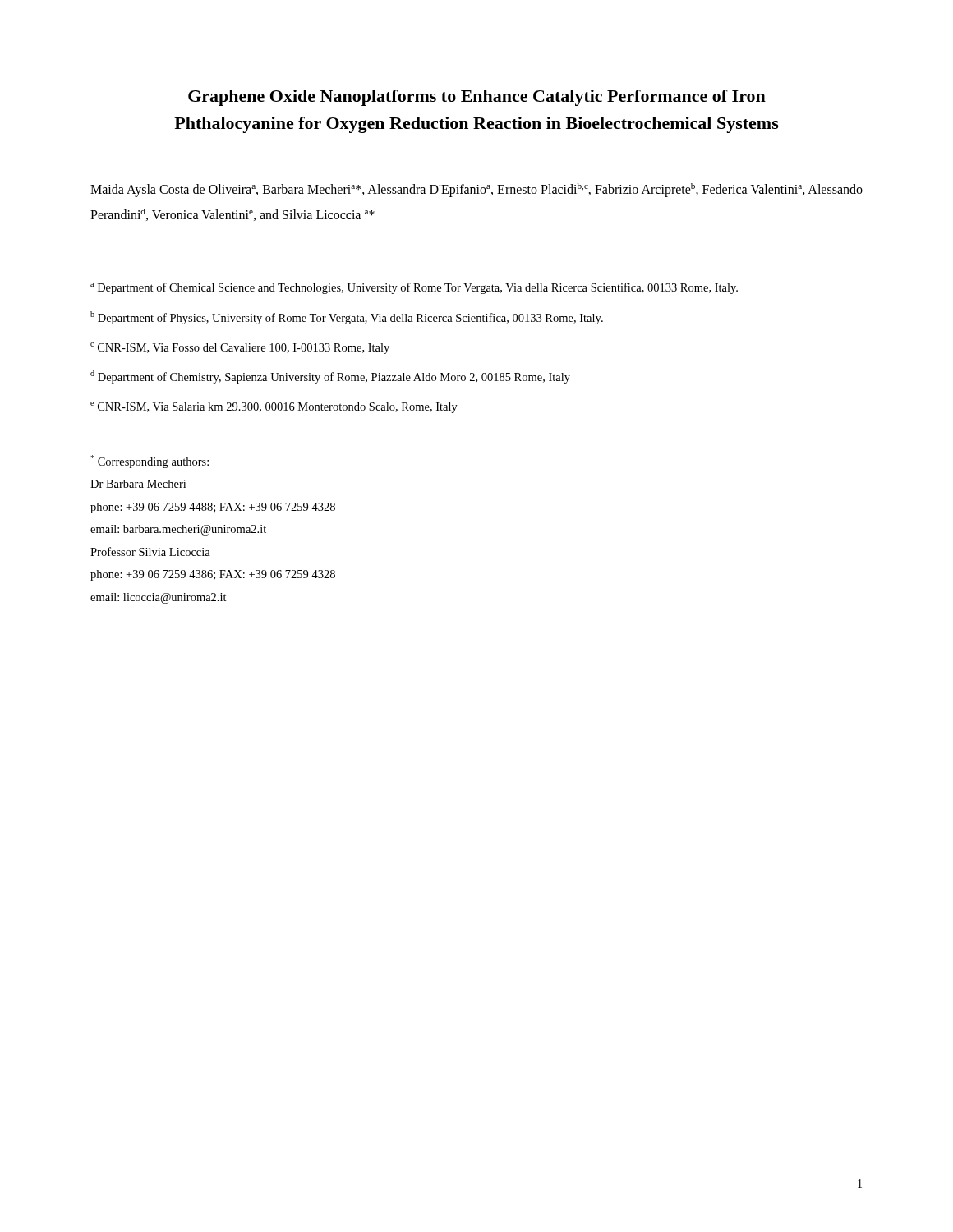This screenshot has height=1232, width=953.
Task: Find the text block that reads "e CNR-ISM, Via Salaria km"
Action: click(274, 407)
